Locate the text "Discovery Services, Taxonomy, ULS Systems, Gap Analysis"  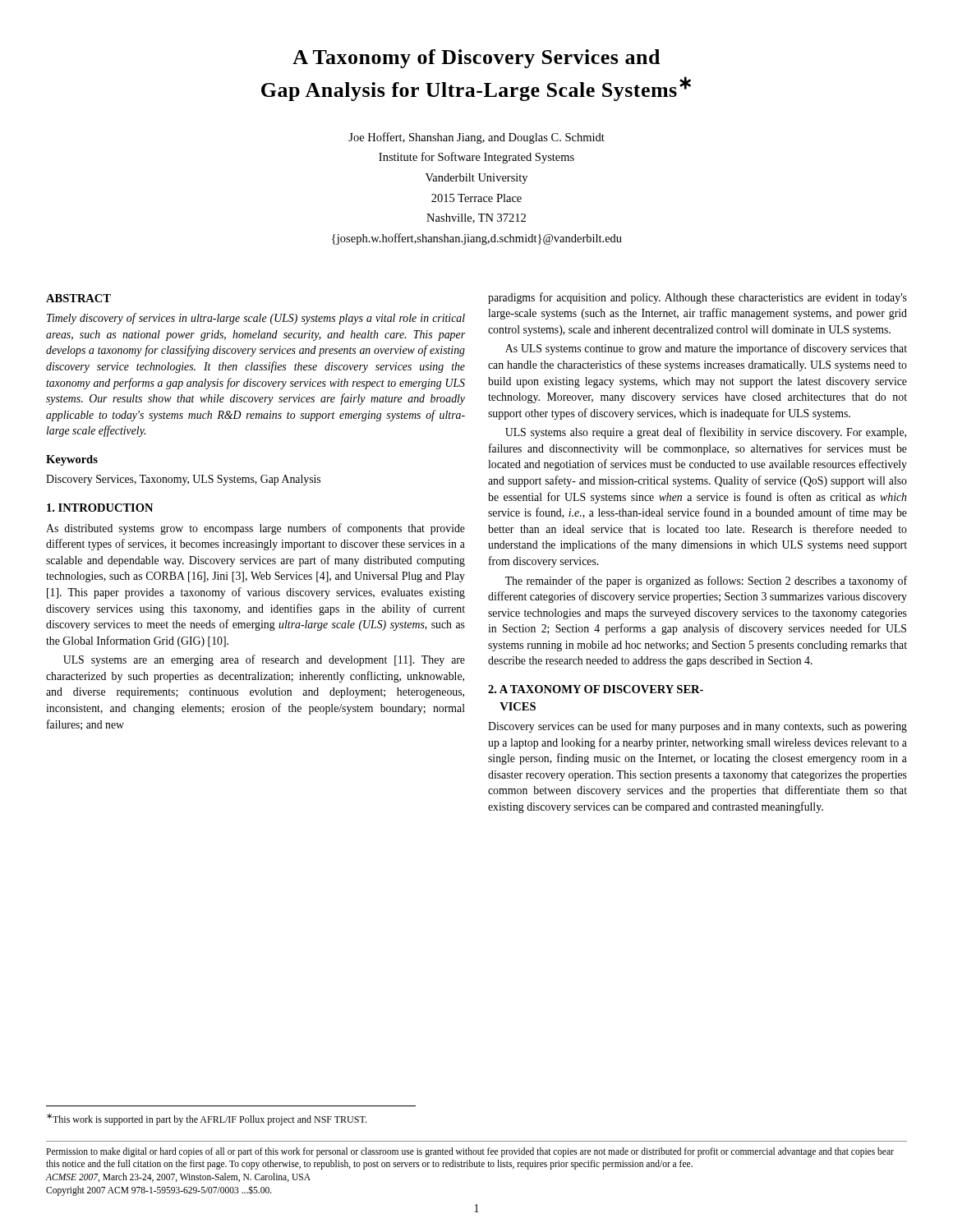[255, 480]
